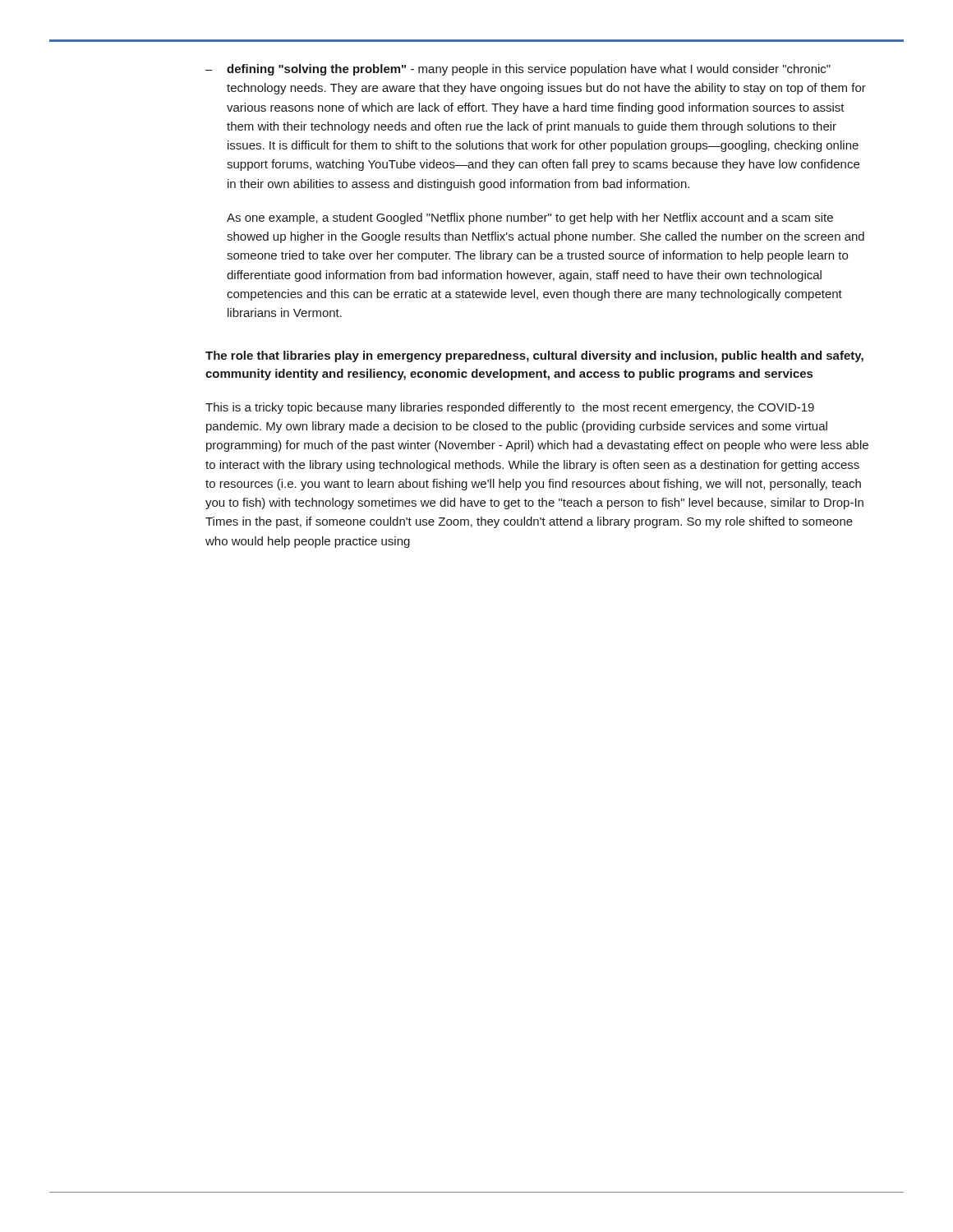Image resolution: width=953 pixels, height=1232 pixels.
Task: Point to the section header beginning "The role that libraries play in emergency preparedness,"
Action: [535, 364]
